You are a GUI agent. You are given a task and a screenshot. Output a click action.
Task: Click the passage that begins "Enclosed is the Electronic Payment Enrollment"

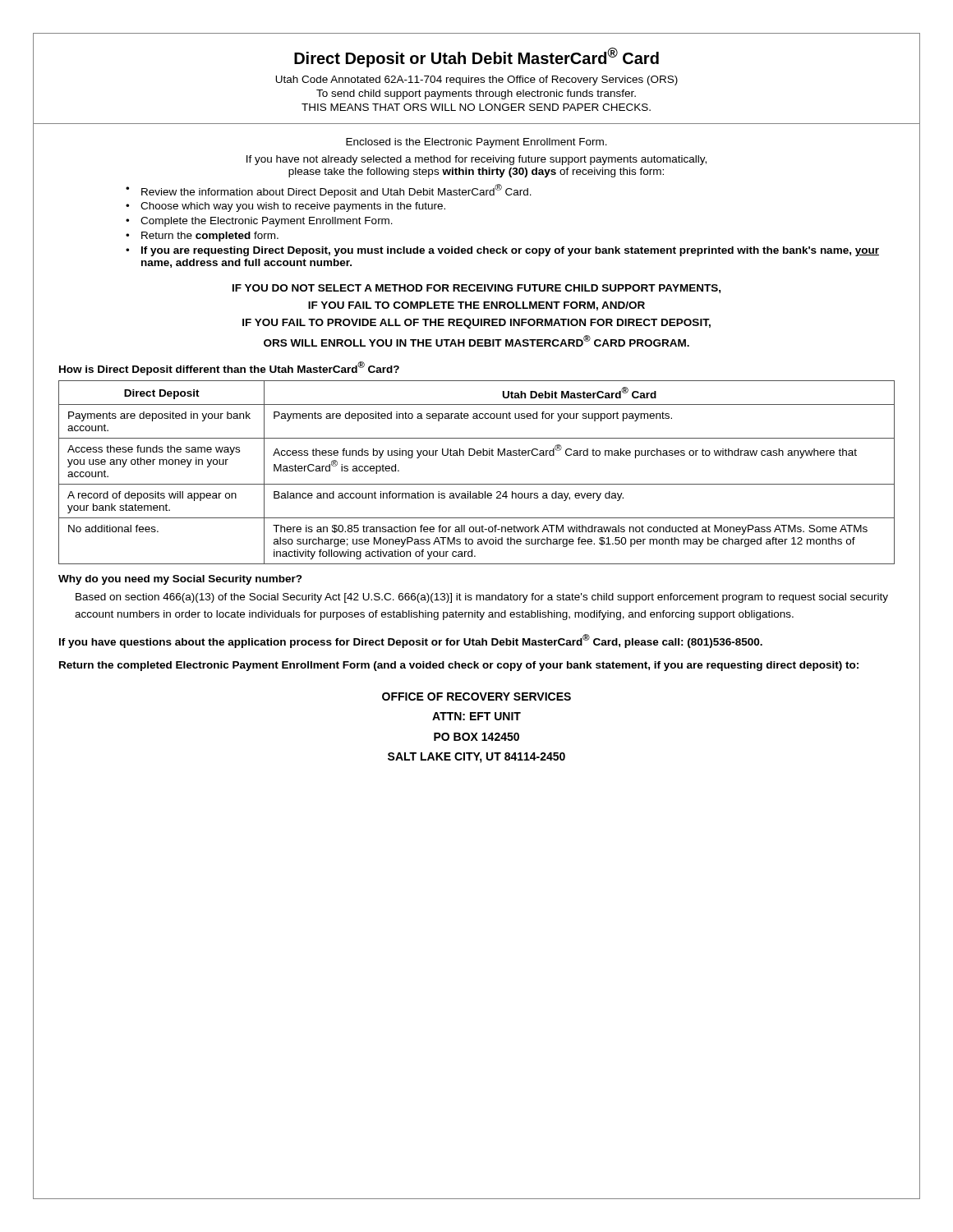476,141
